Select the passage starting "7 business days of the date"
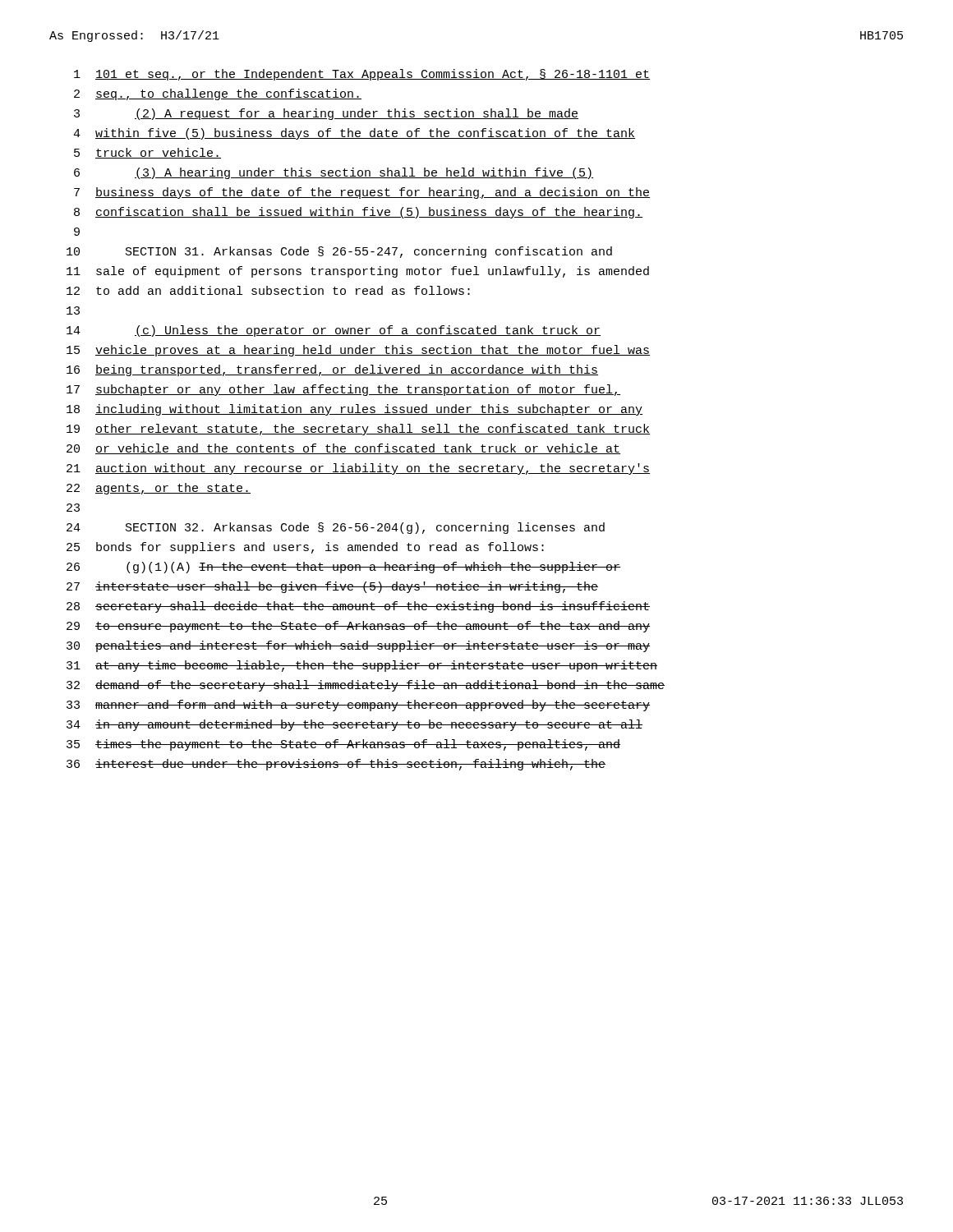The width and height of the screenshot is (953, 1232). (476, 194)
